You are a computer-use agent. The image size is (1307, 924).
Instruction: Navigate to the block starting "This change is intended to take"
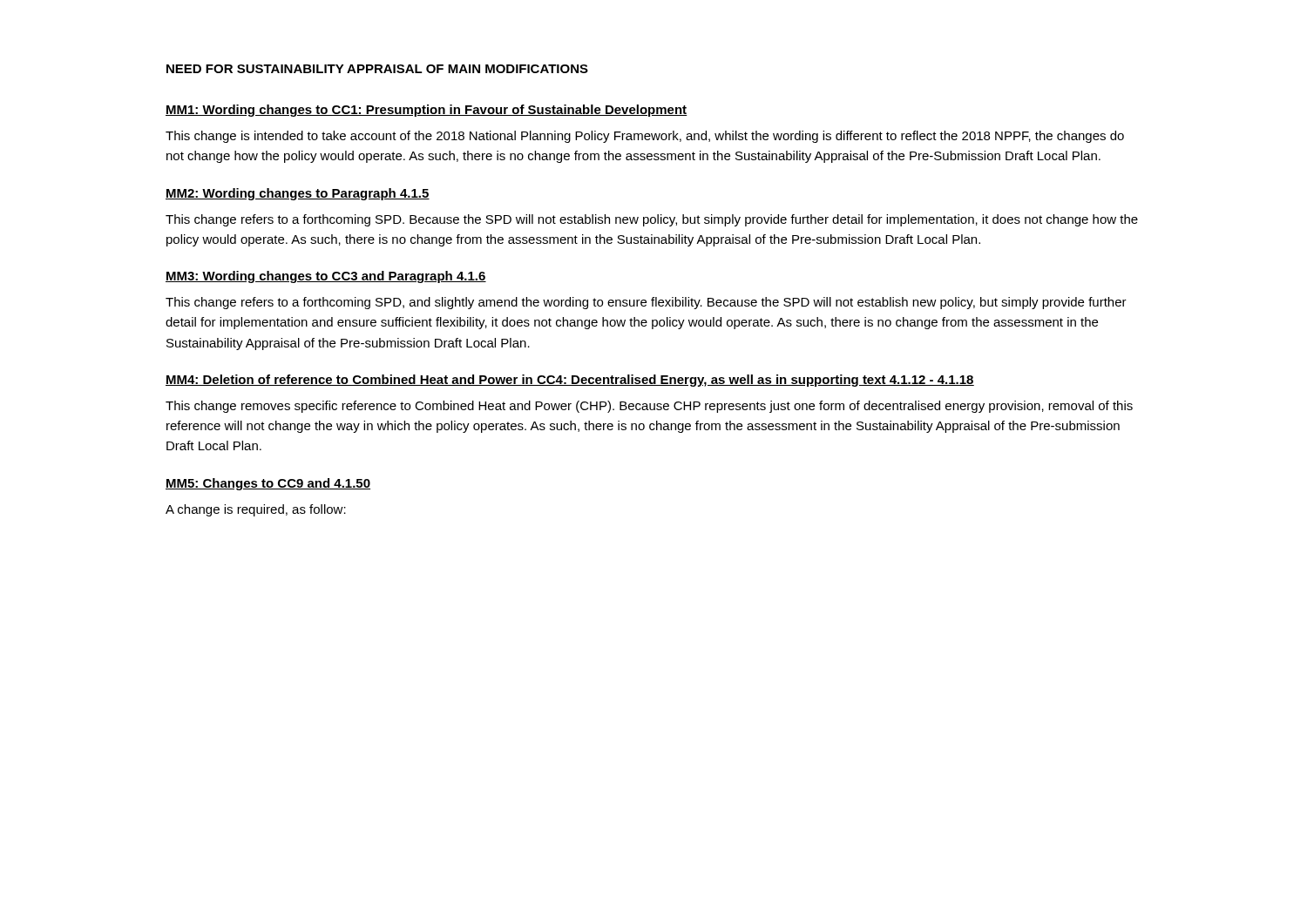click(x=645, y=146)
